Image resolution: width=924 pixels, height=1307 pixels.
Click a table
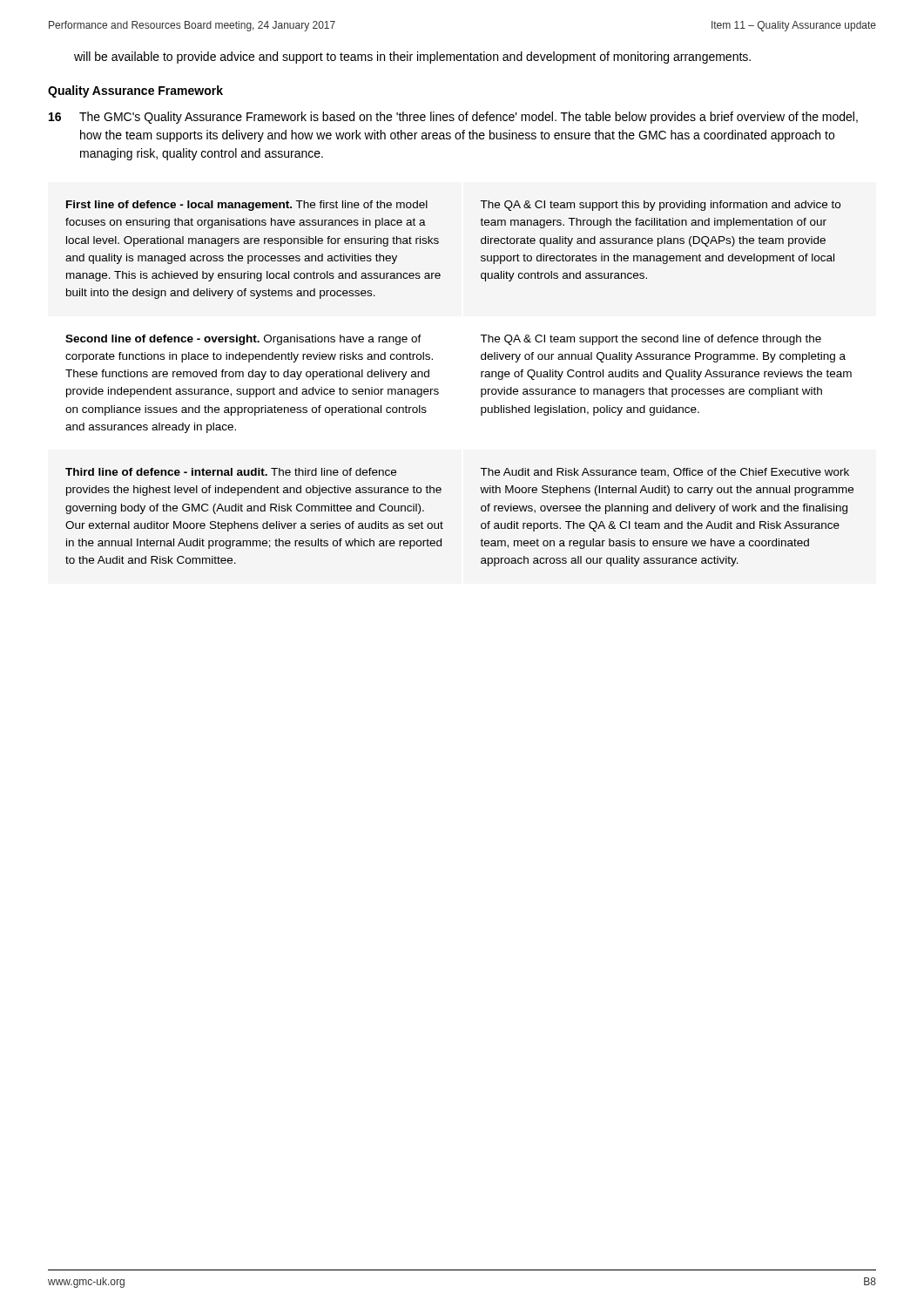[x=462, y=383]
